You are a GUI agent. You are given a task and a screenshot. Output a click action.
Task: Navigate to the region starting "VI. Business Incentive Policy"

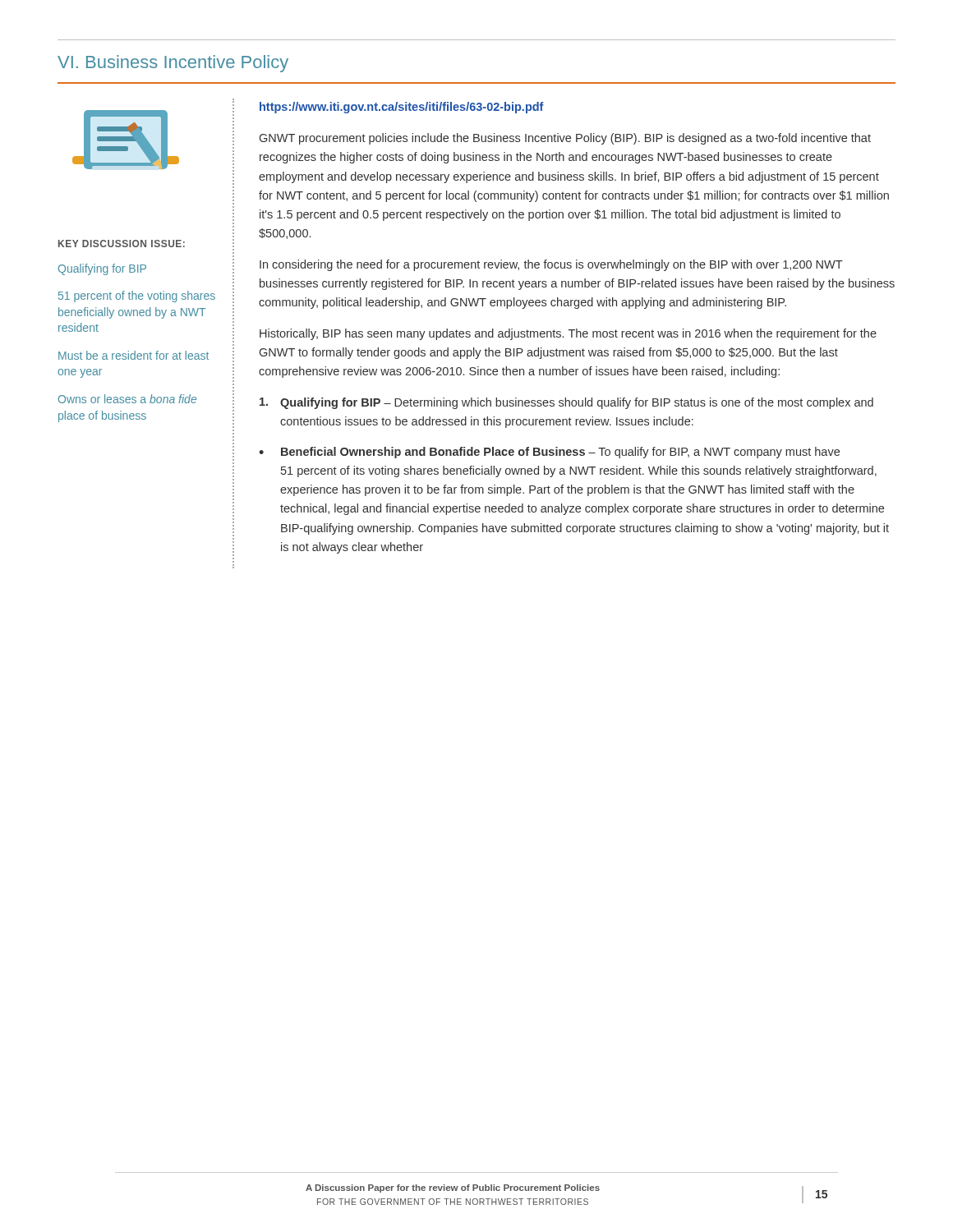click(x=173, y=64)
